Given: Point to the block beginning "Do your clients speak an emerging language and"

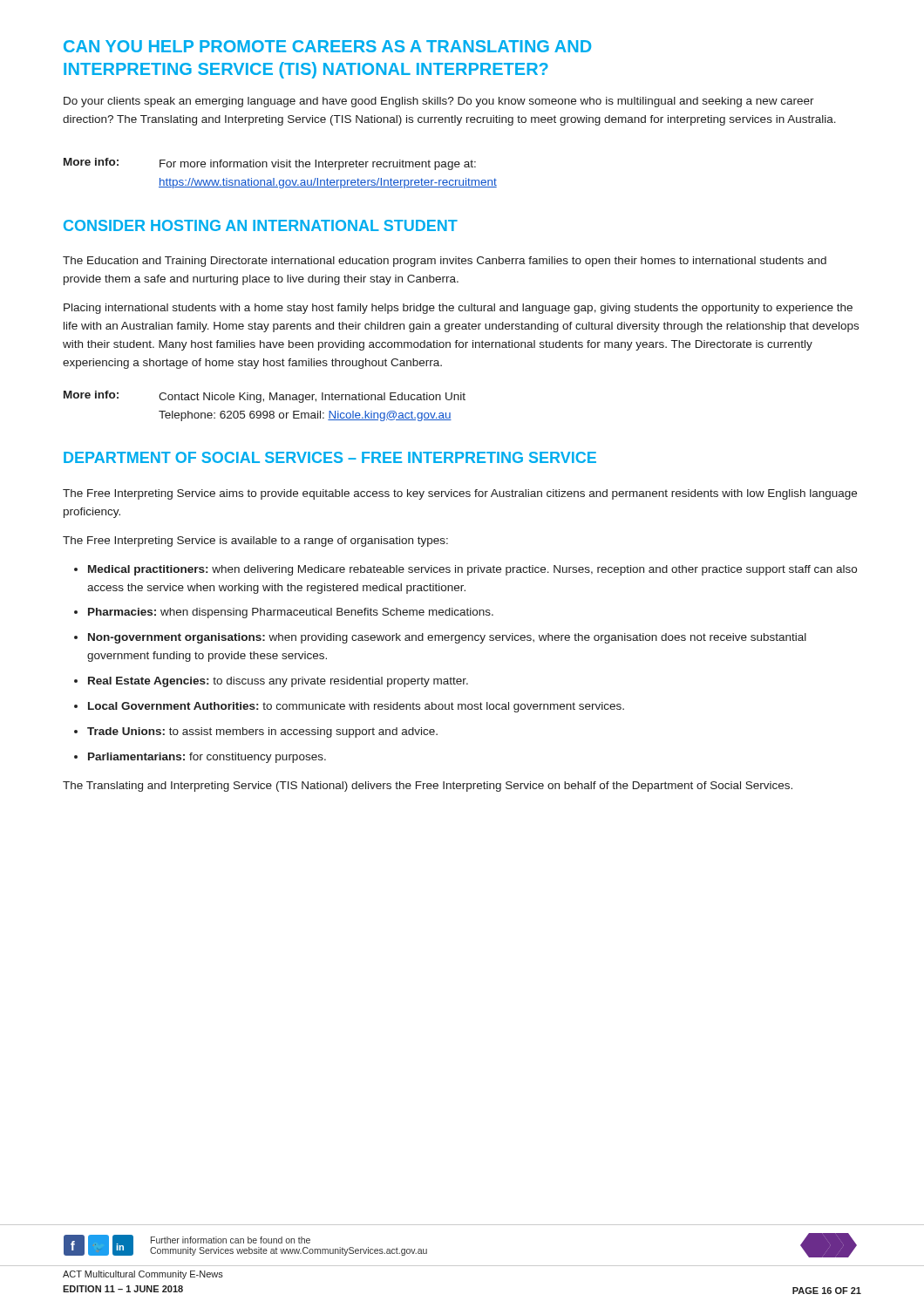Looking at the screenshot, I should [450, 110].
